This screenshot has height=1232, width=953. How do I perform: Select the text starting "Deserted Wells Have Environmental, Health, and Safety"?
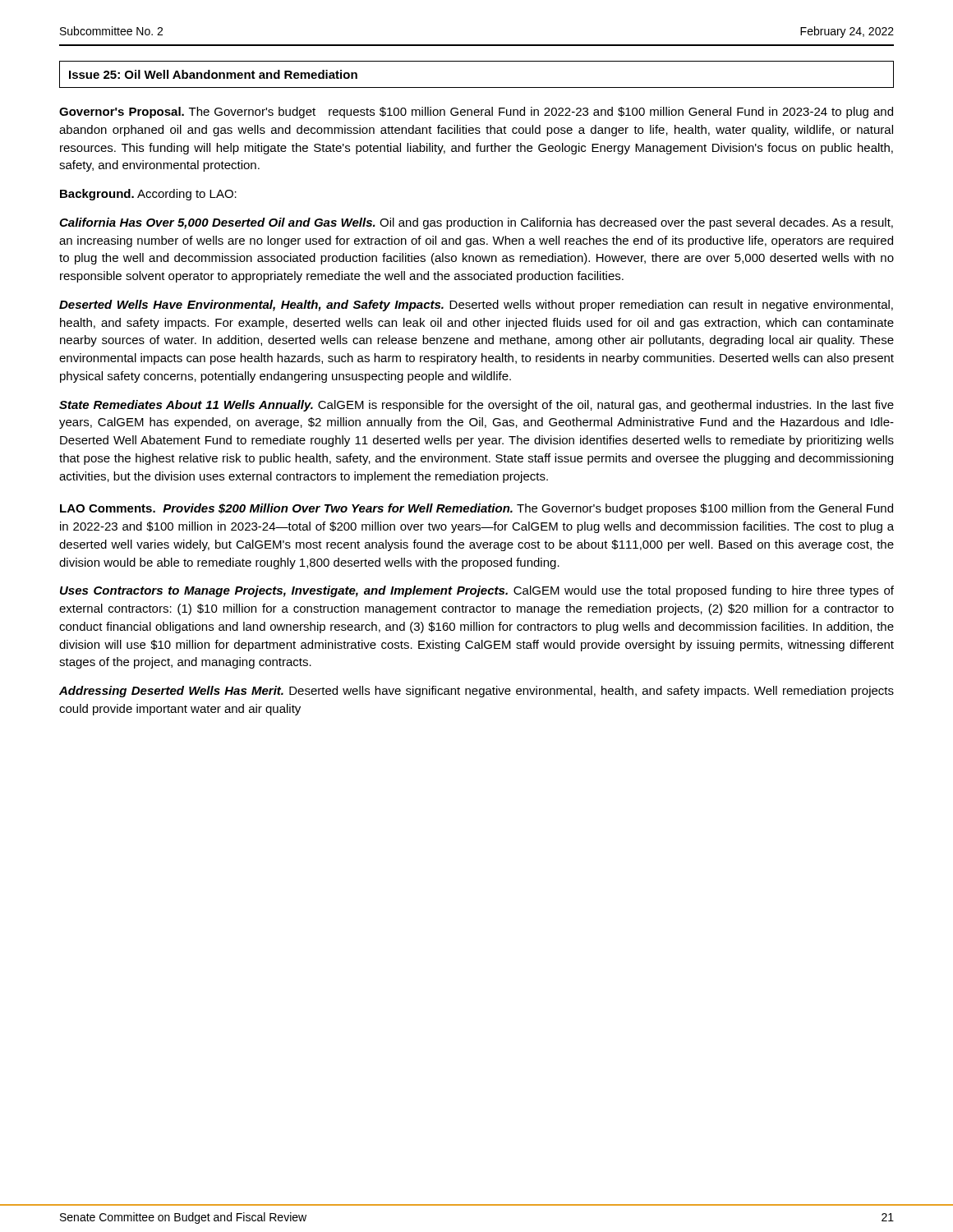click(x=476, y=340)
